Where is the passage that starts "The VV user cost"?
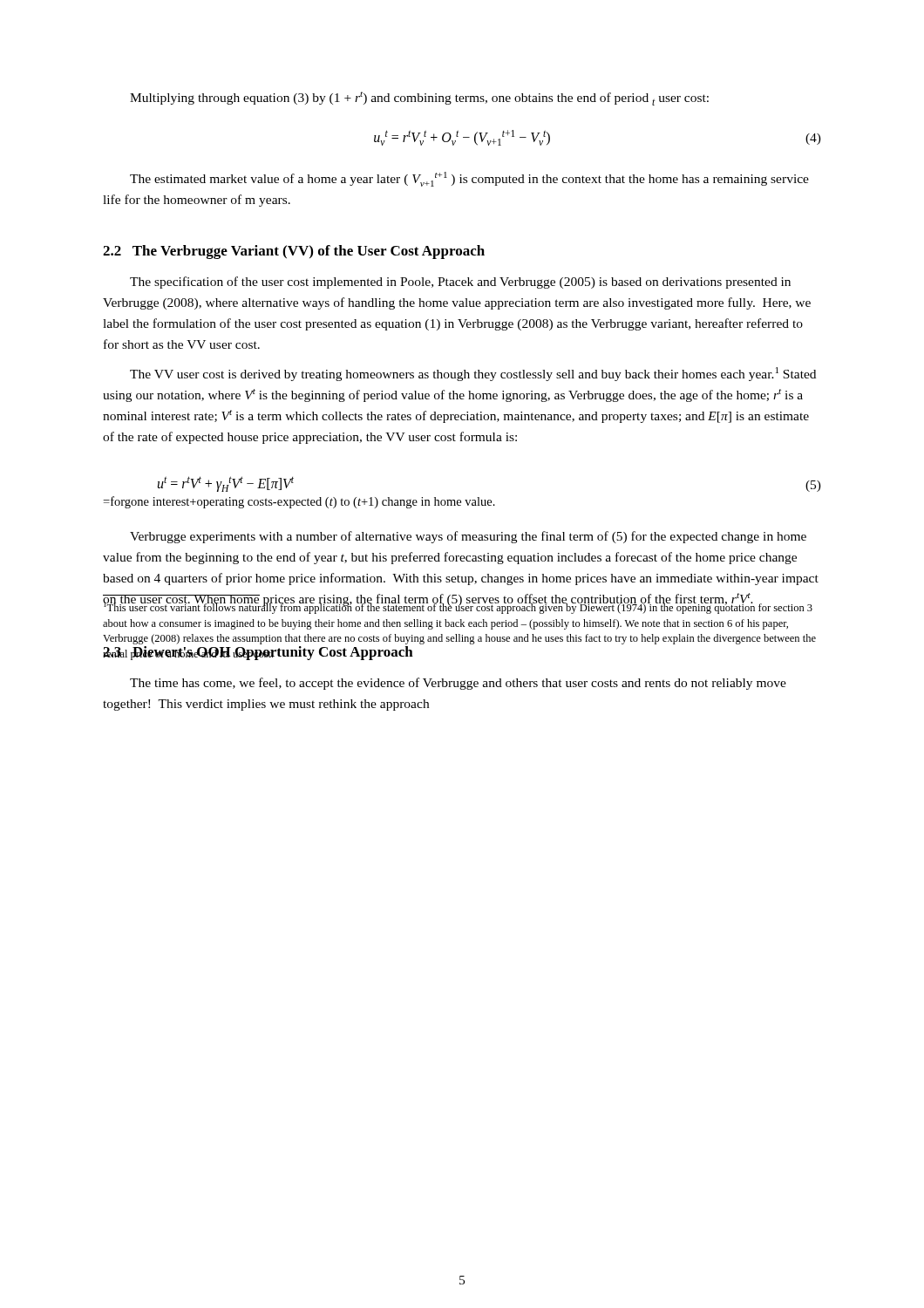This screenshot has height=1308, width=924. (462, 406)
